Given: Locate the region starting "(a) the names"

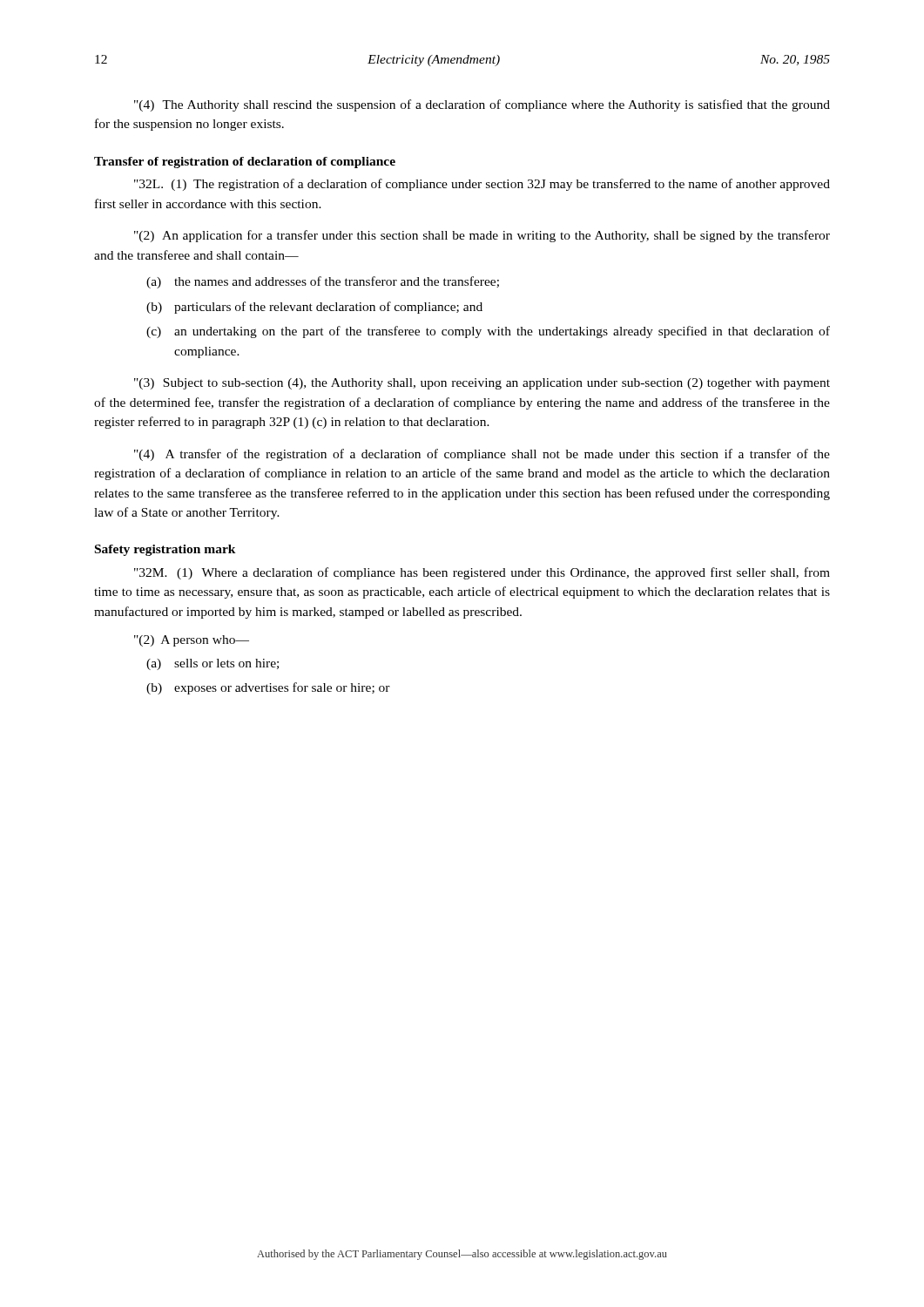Looking at the screenshot, I should tap(488, 282).
